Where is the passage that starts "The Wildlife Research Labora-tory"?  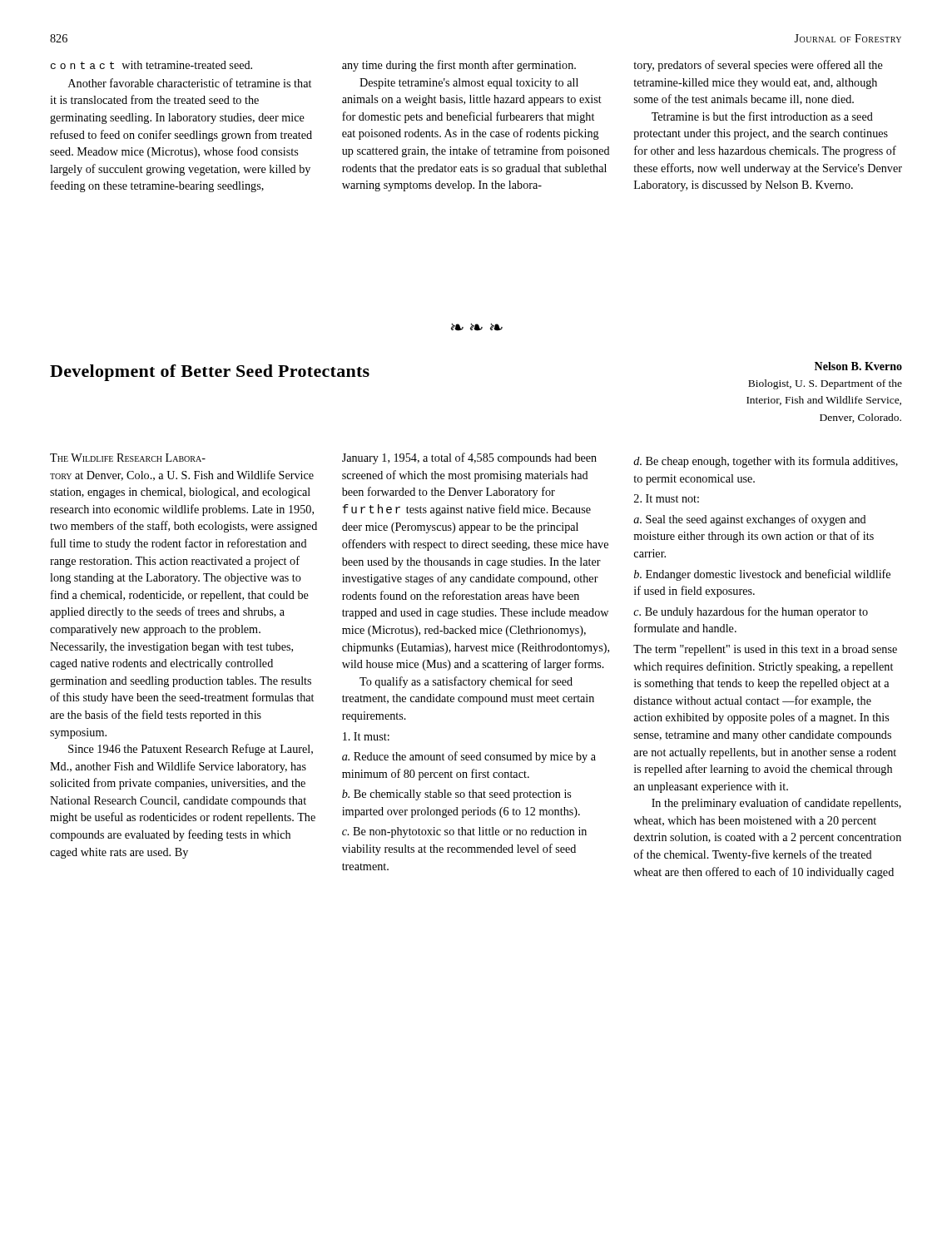pos(184,655)
